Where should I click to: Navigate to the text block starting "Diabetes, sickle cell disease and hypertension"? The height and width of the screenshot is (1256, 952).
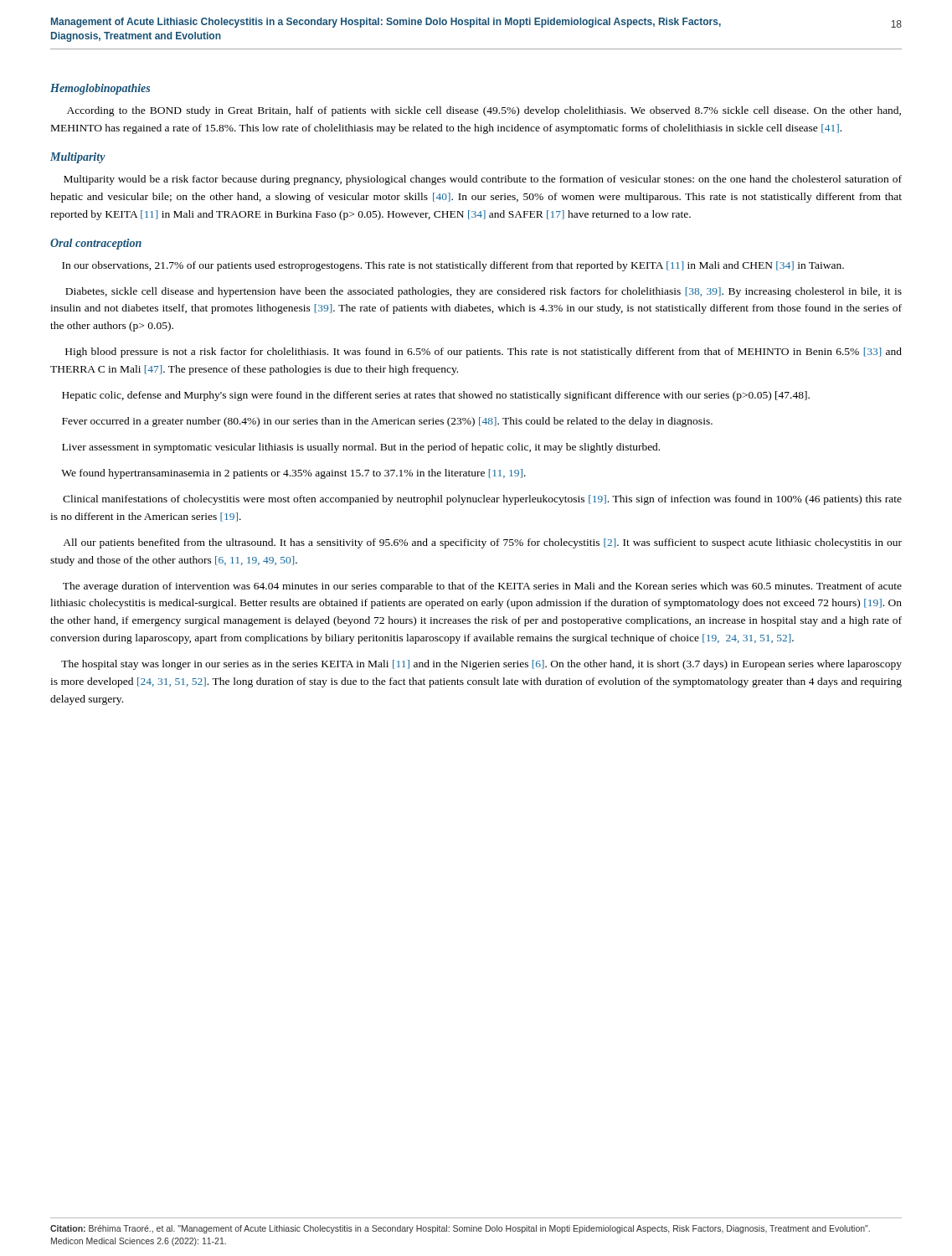pyautogui.click(x=476, y=308)
